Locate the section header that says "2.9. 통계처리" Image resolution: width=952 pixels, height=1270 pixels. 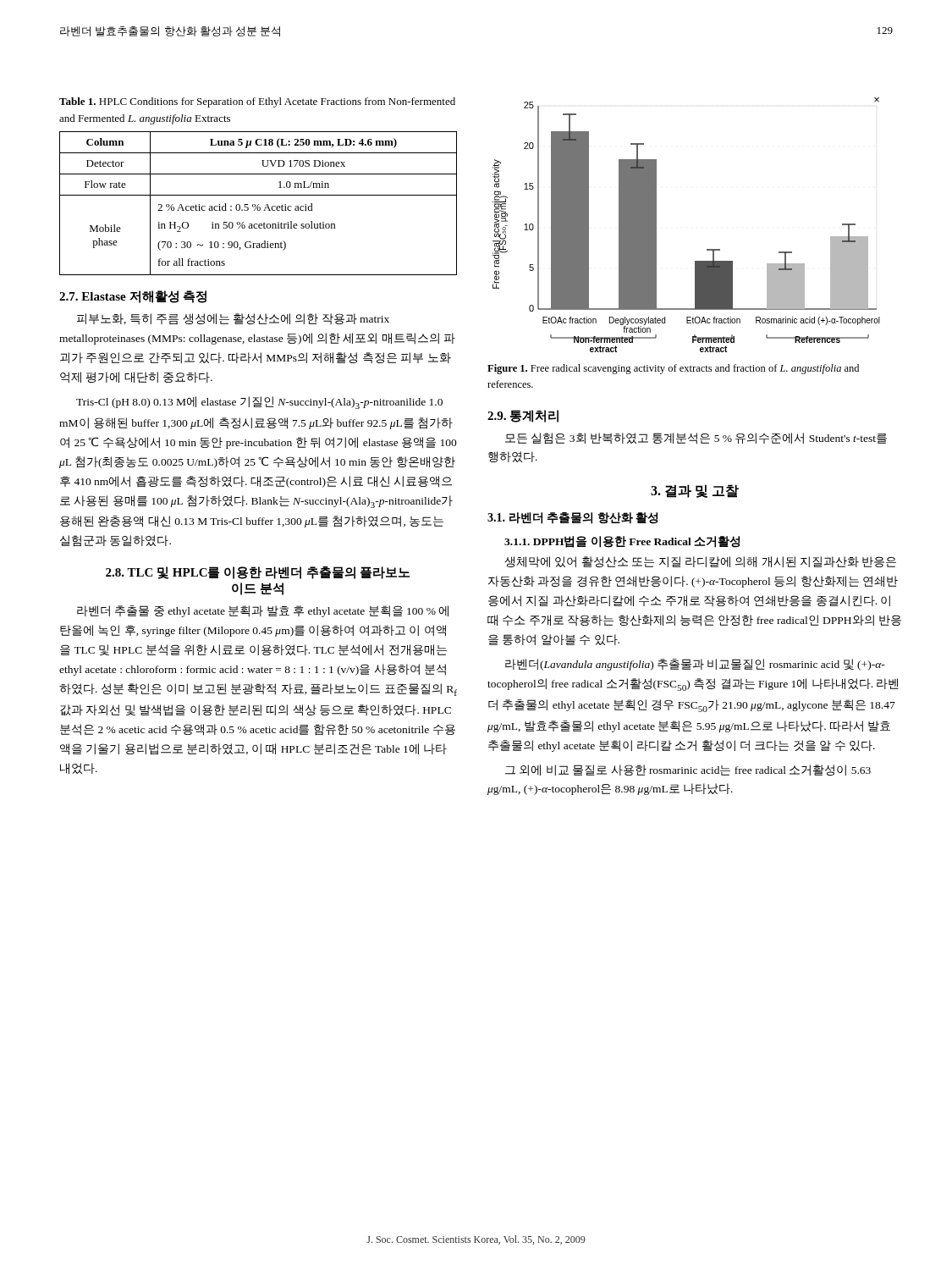tap(524, 415)
